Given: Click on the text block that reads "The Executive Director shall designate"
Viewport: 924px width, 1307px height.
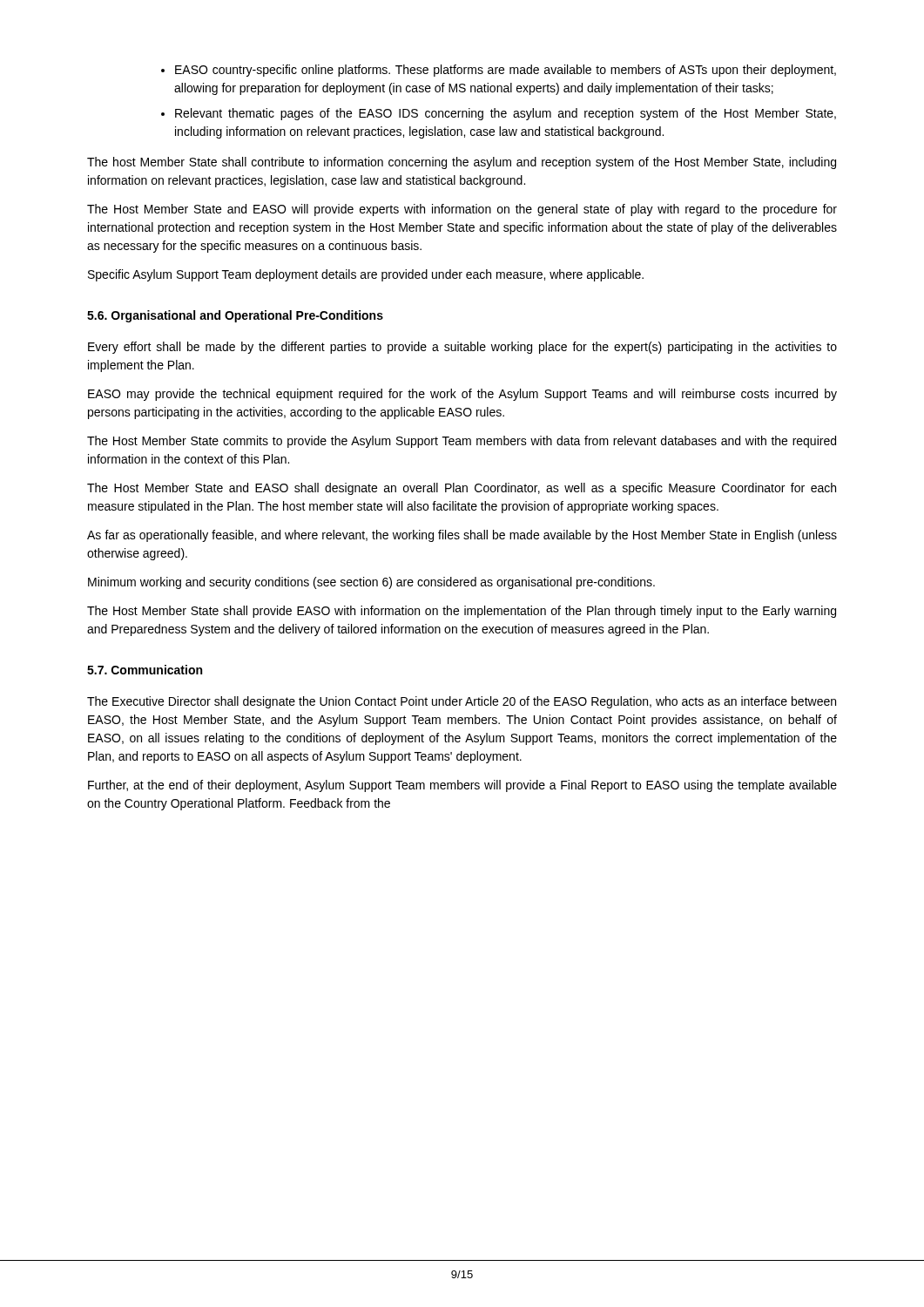Looking at the screenshot, I should coord(462,729).
